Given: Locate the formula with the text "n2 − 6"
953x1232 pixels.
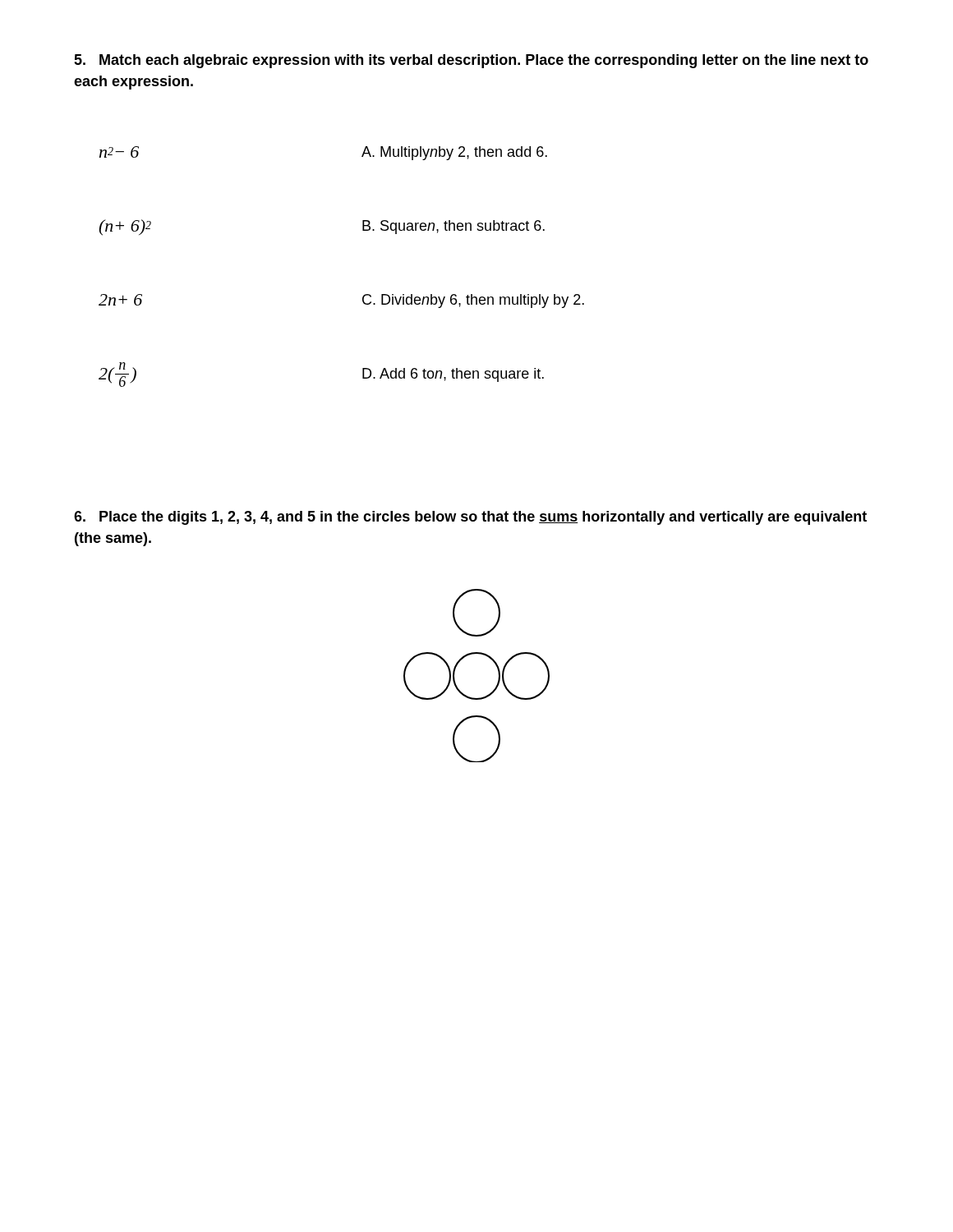Looking at the screenshot, I should [x=119, y=152].
